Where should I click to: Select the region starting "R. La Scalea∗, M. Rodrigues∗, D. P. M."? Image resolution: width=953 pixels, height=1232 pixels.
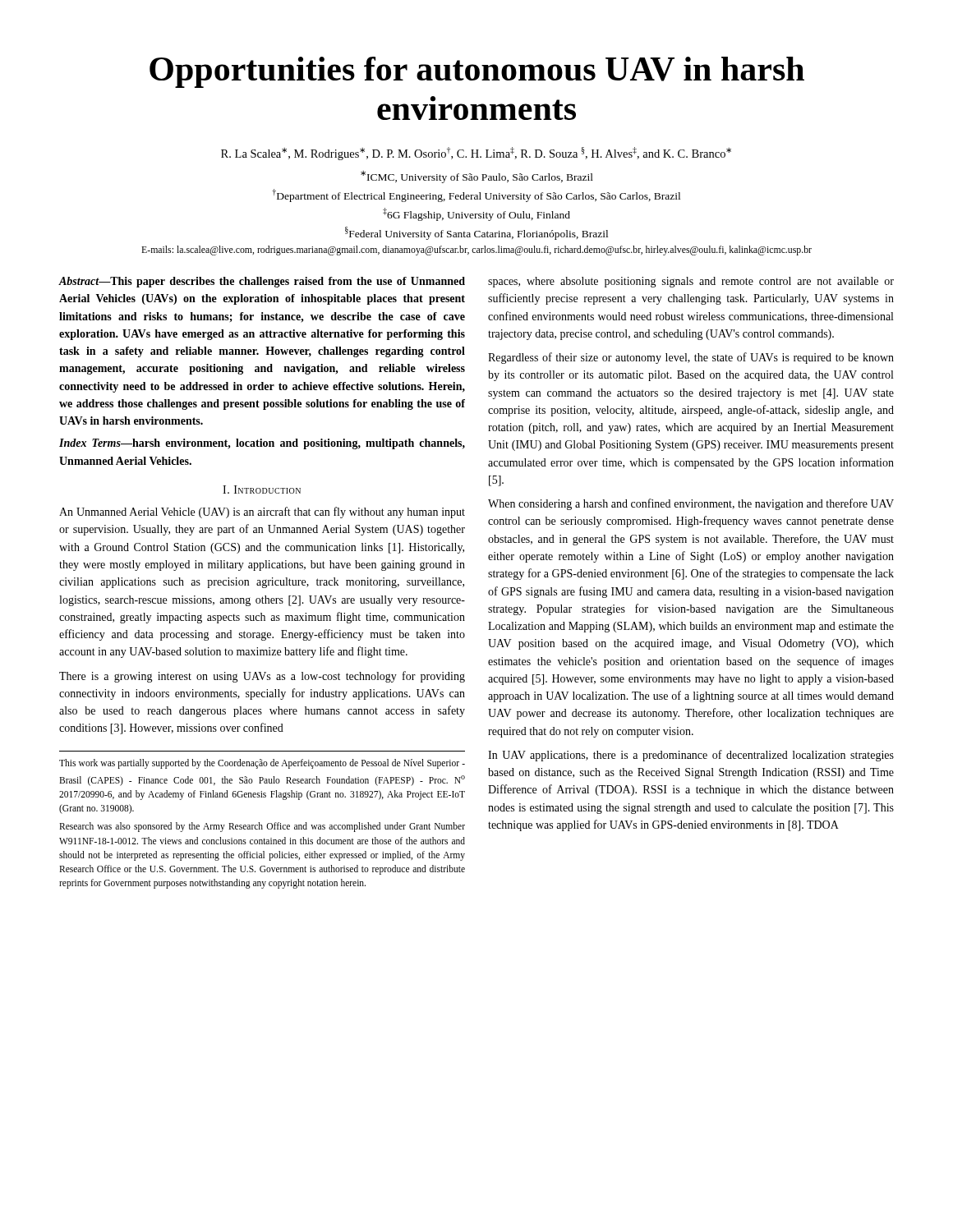coord(476,152)
